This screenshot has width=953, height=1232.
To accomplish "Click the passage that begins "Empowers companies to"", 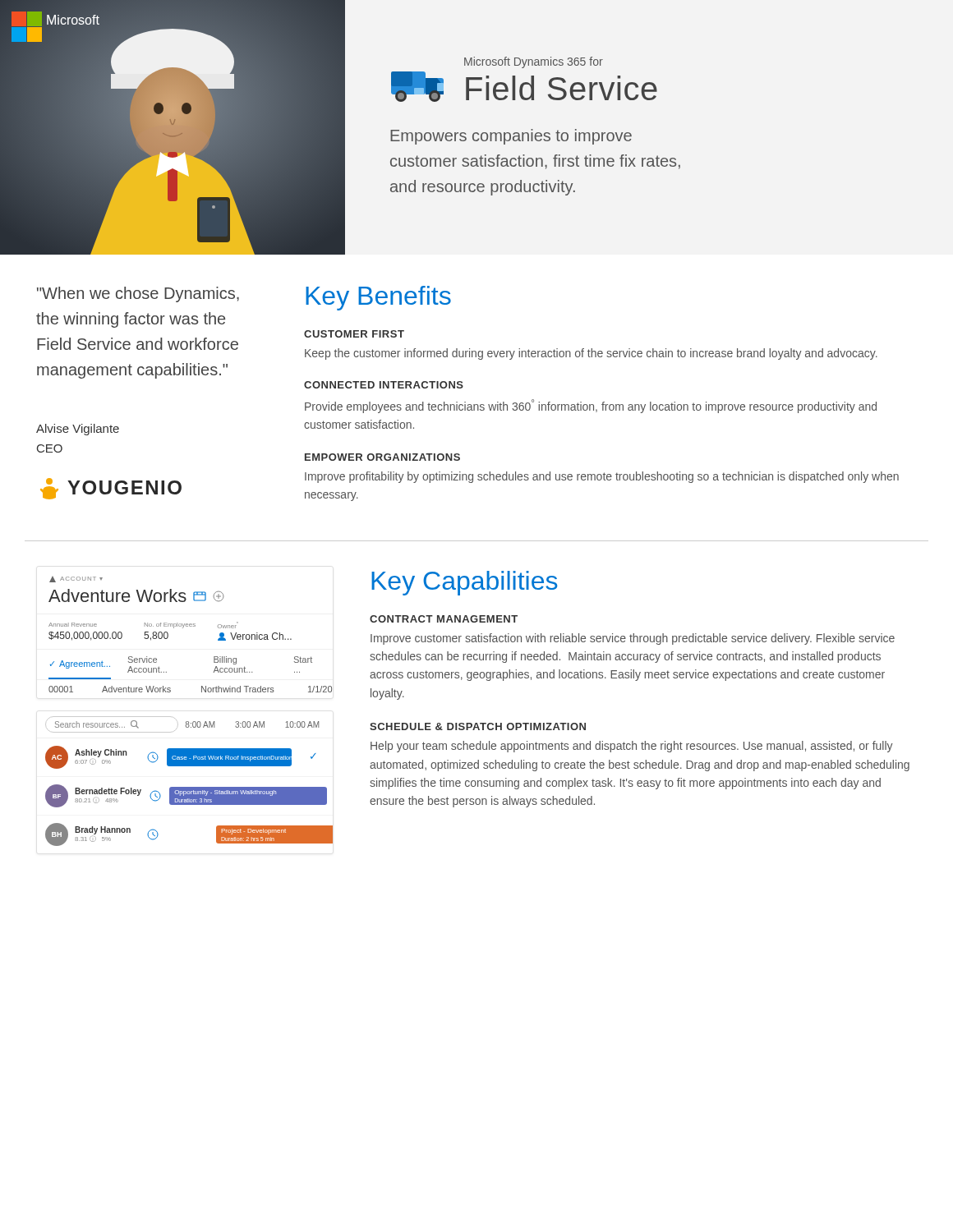I will (x=535, y=161).
